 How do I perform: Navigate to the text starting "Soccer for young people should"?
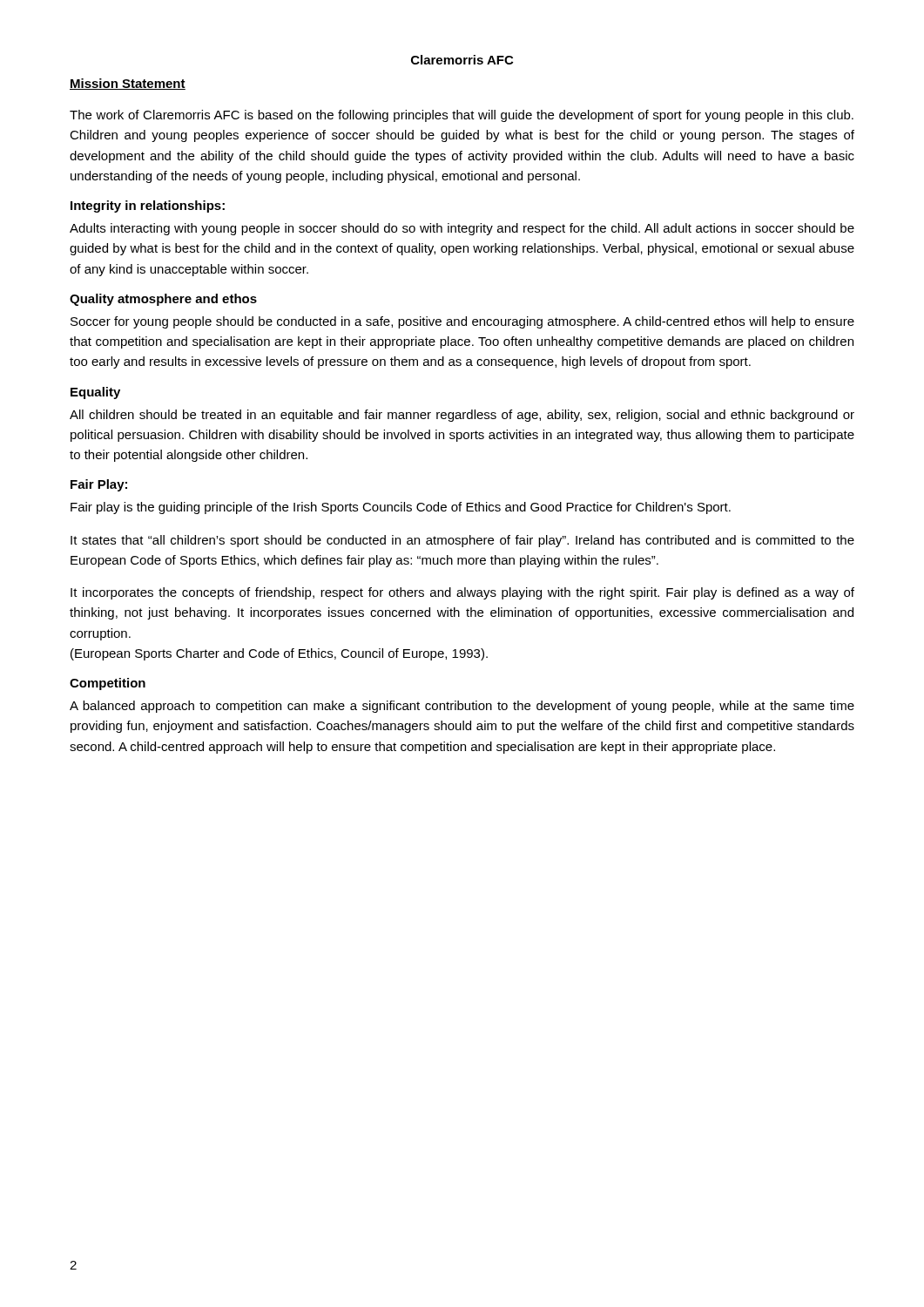pos(462,341)
